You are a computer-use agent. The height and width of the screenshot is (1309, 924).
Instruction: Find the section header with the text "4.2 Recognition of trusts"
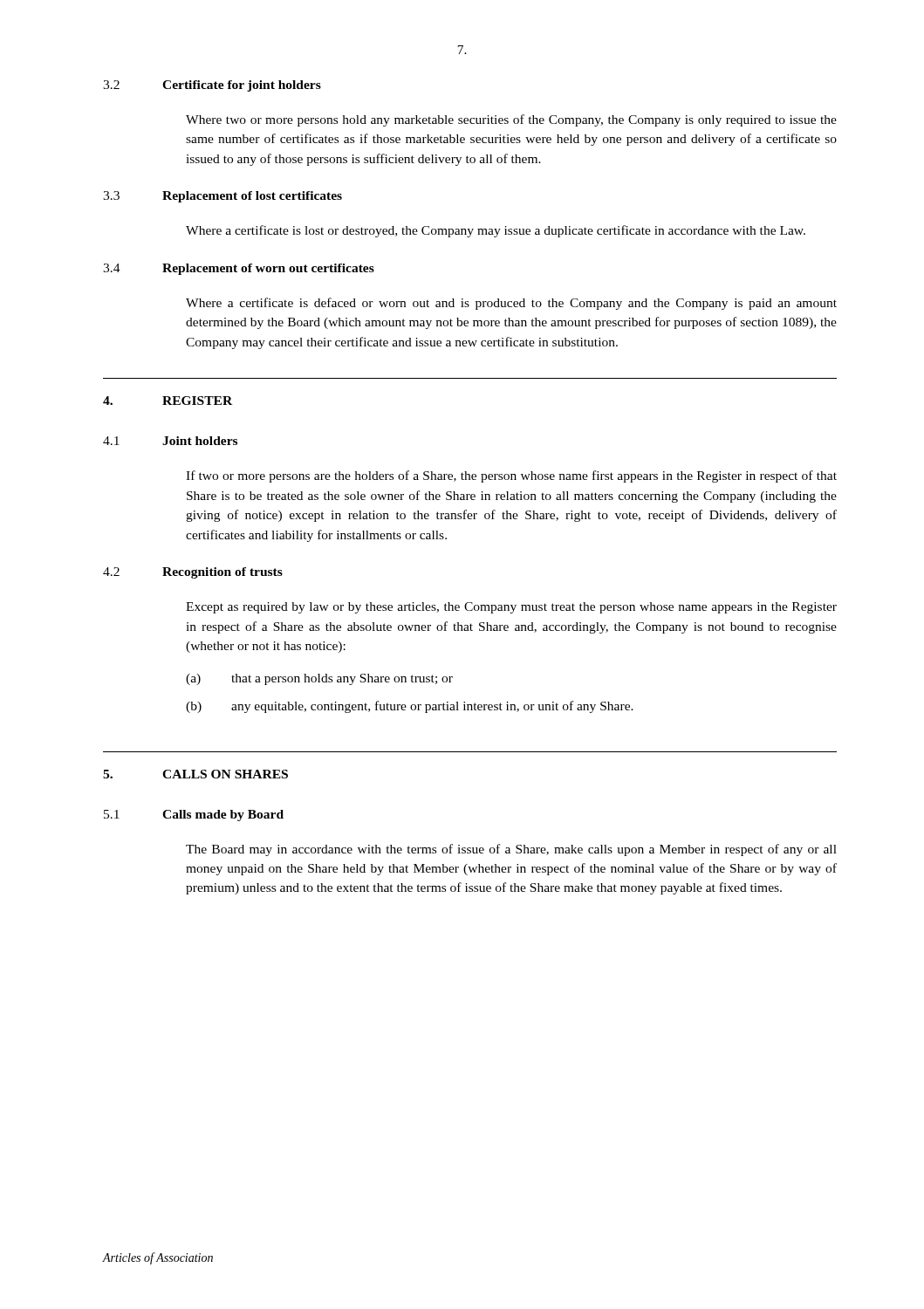[193, 572]
